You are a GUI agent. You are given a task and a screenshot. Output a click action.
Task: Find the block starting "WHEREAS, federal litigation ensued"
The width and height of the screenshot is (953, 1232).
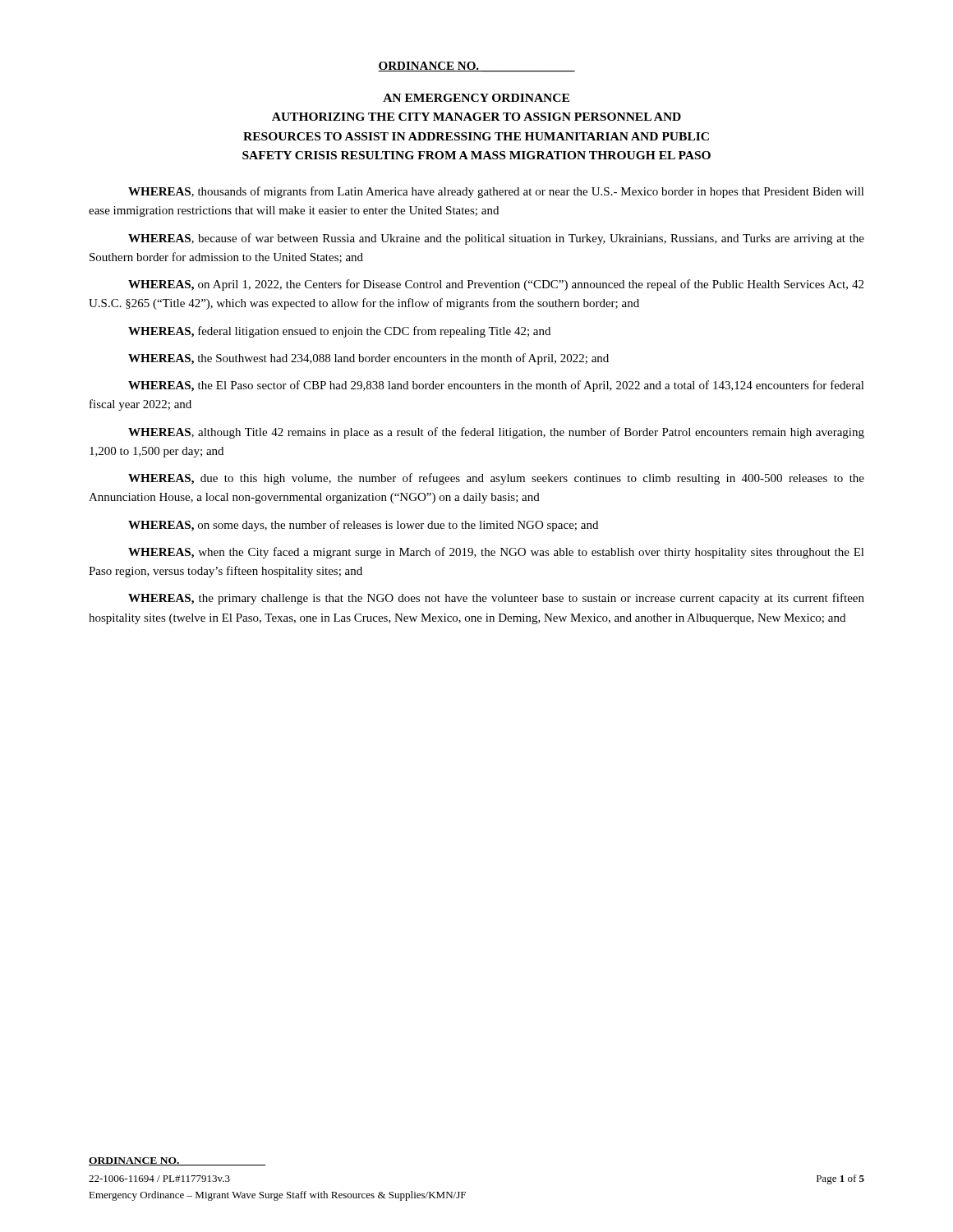point(340,331)
